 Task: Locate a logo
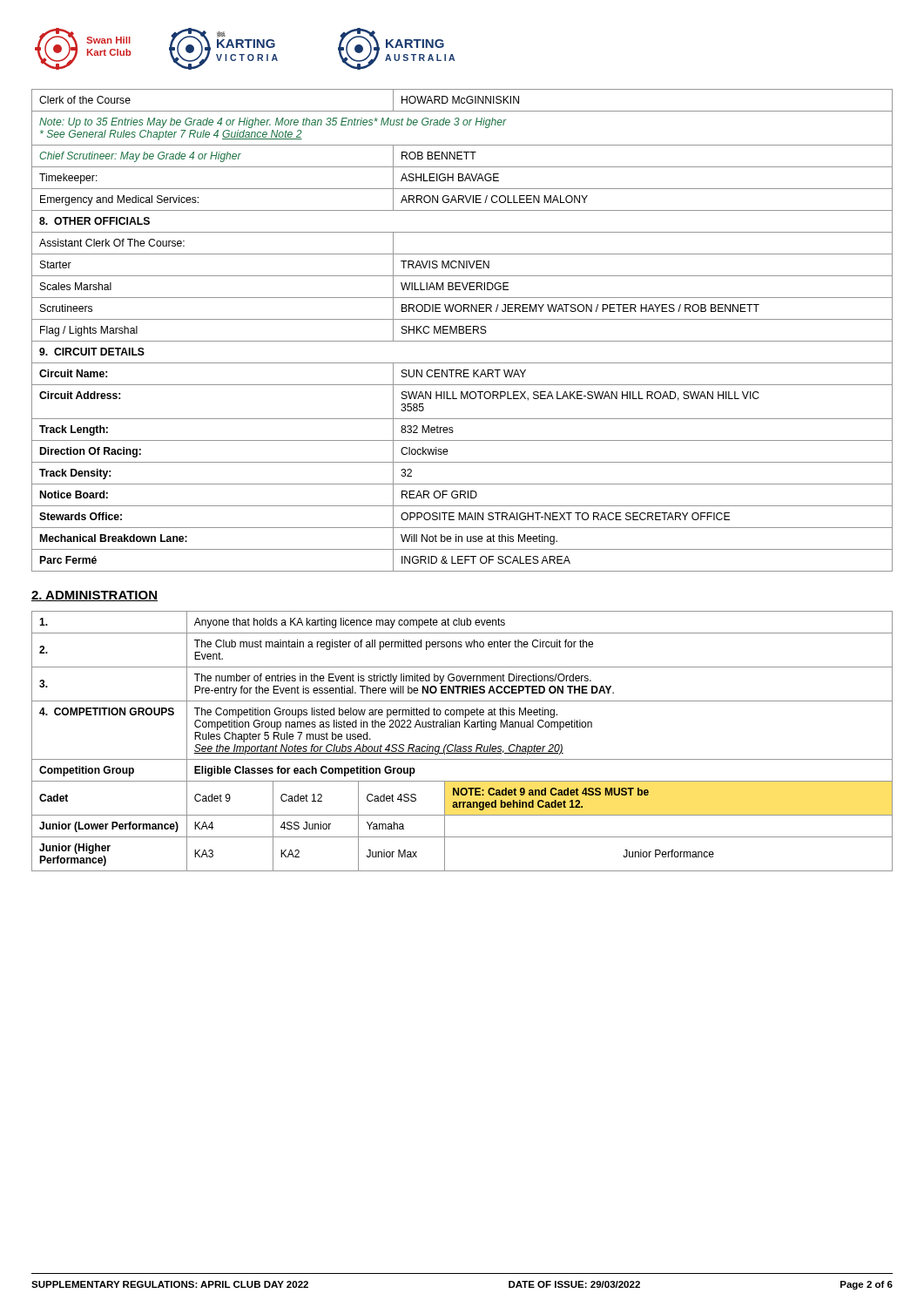(x=462, y=51)
